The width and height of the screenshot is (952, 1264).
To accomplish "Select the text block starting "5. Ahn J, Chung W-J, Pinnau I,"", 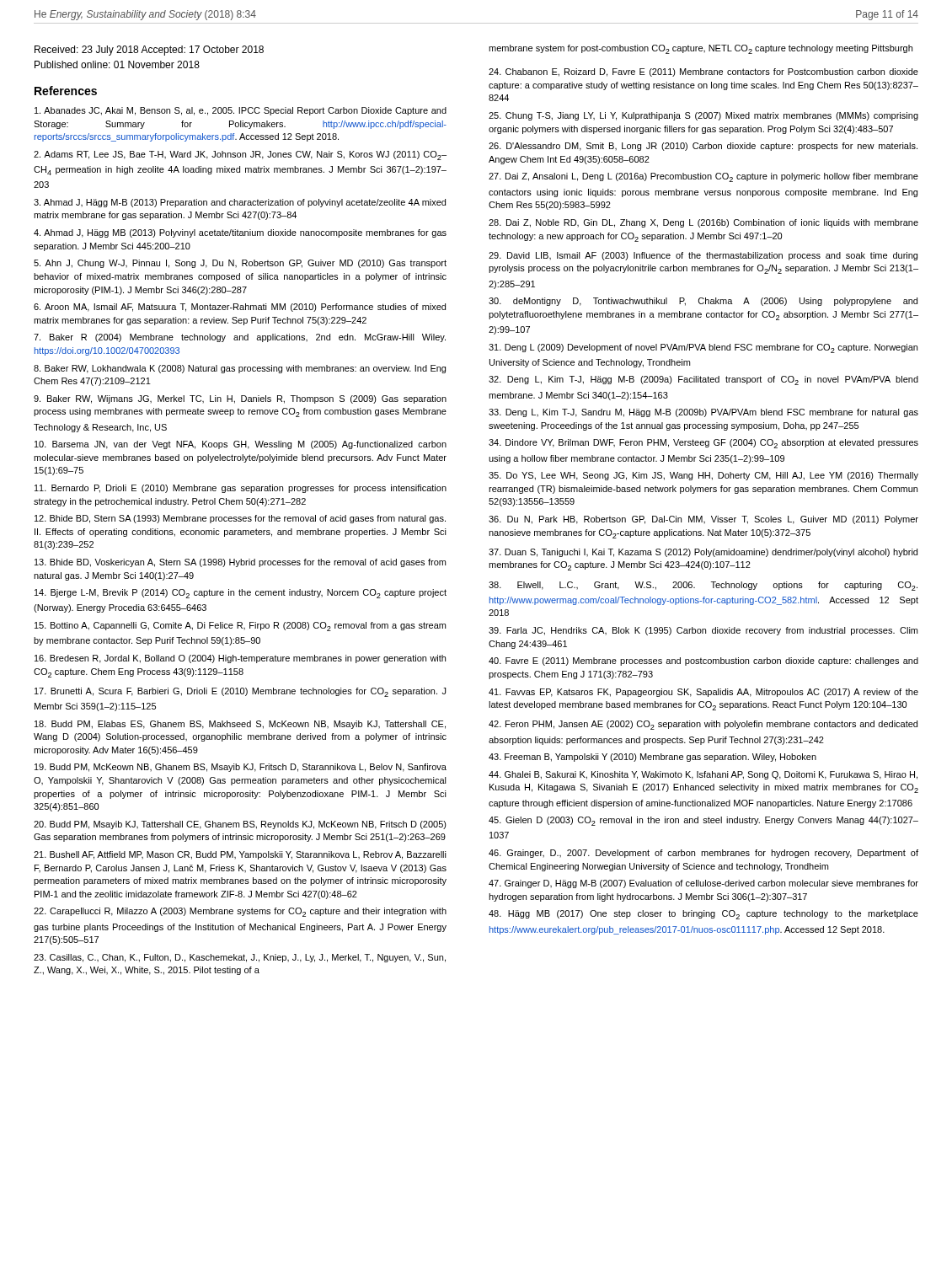I will point(240,276).
